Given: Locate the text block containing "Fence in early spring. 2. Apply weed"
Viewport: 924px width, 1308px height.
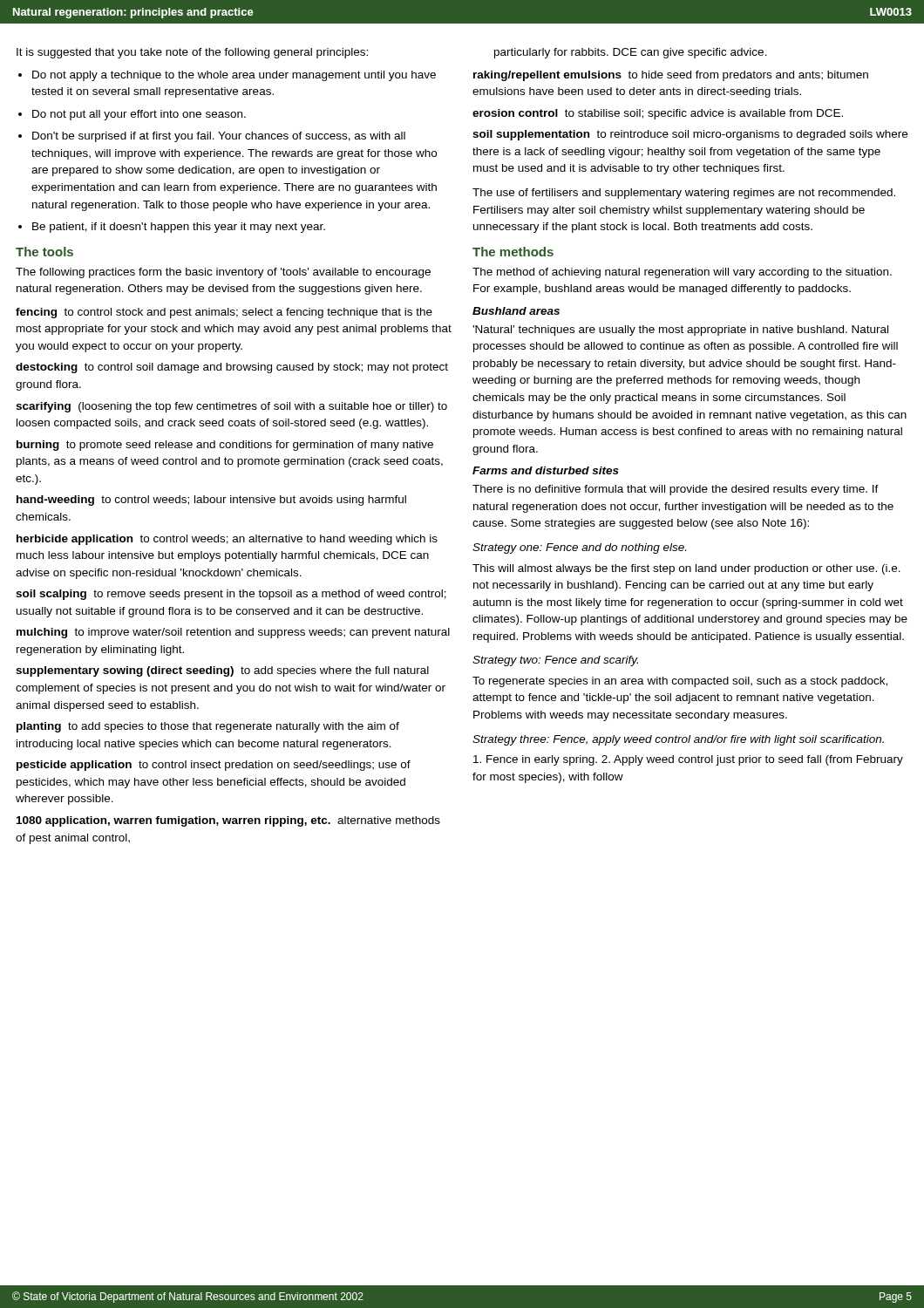Looking at the screenshot, I should (x=688, y=768).
